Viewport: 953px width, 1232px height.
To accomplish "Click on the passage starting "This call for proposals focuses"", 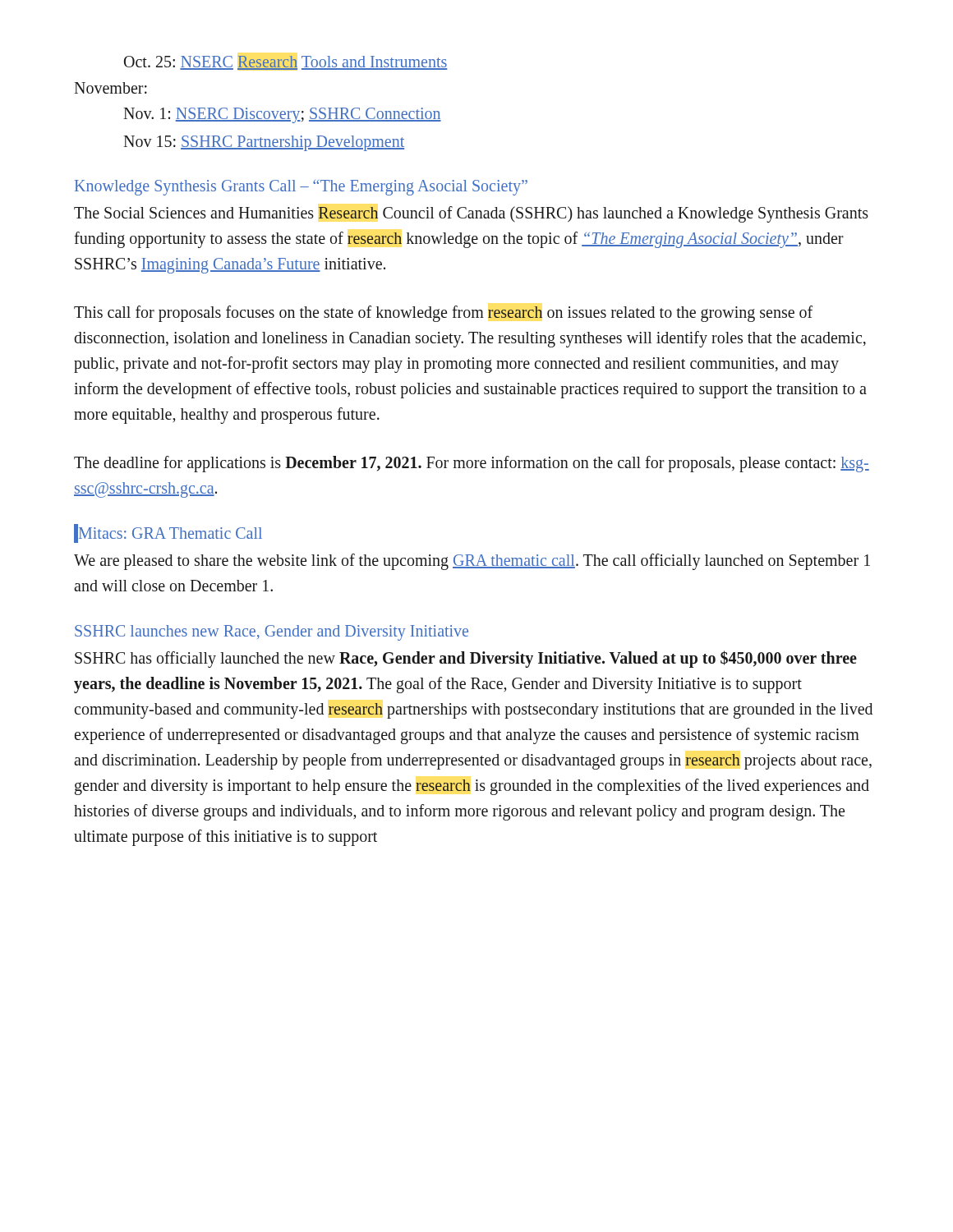I will [x=470, y=363].
